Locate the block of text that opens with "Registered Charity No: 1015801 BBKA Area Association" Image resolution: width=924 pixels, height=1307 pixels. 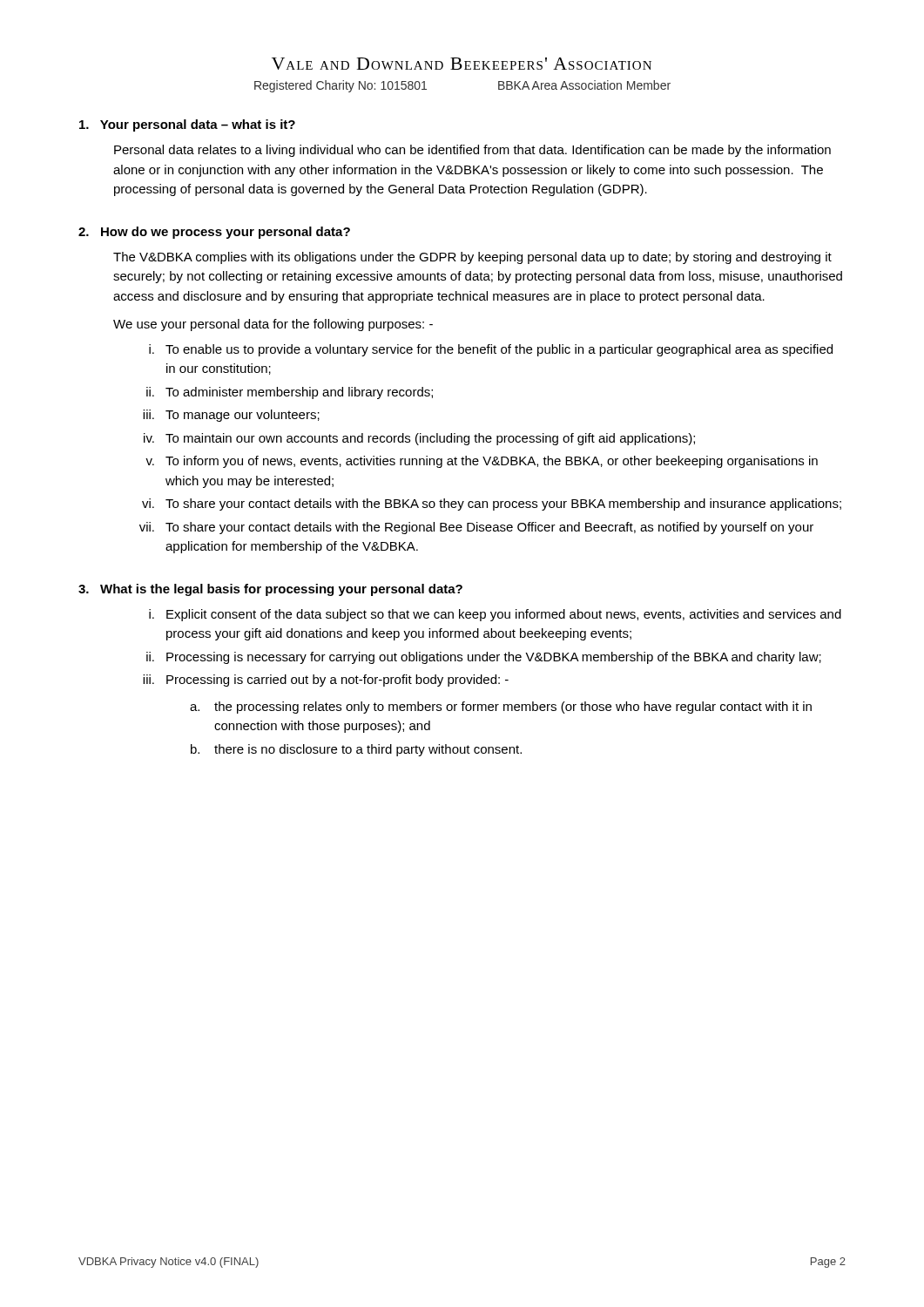coord(340,86)
